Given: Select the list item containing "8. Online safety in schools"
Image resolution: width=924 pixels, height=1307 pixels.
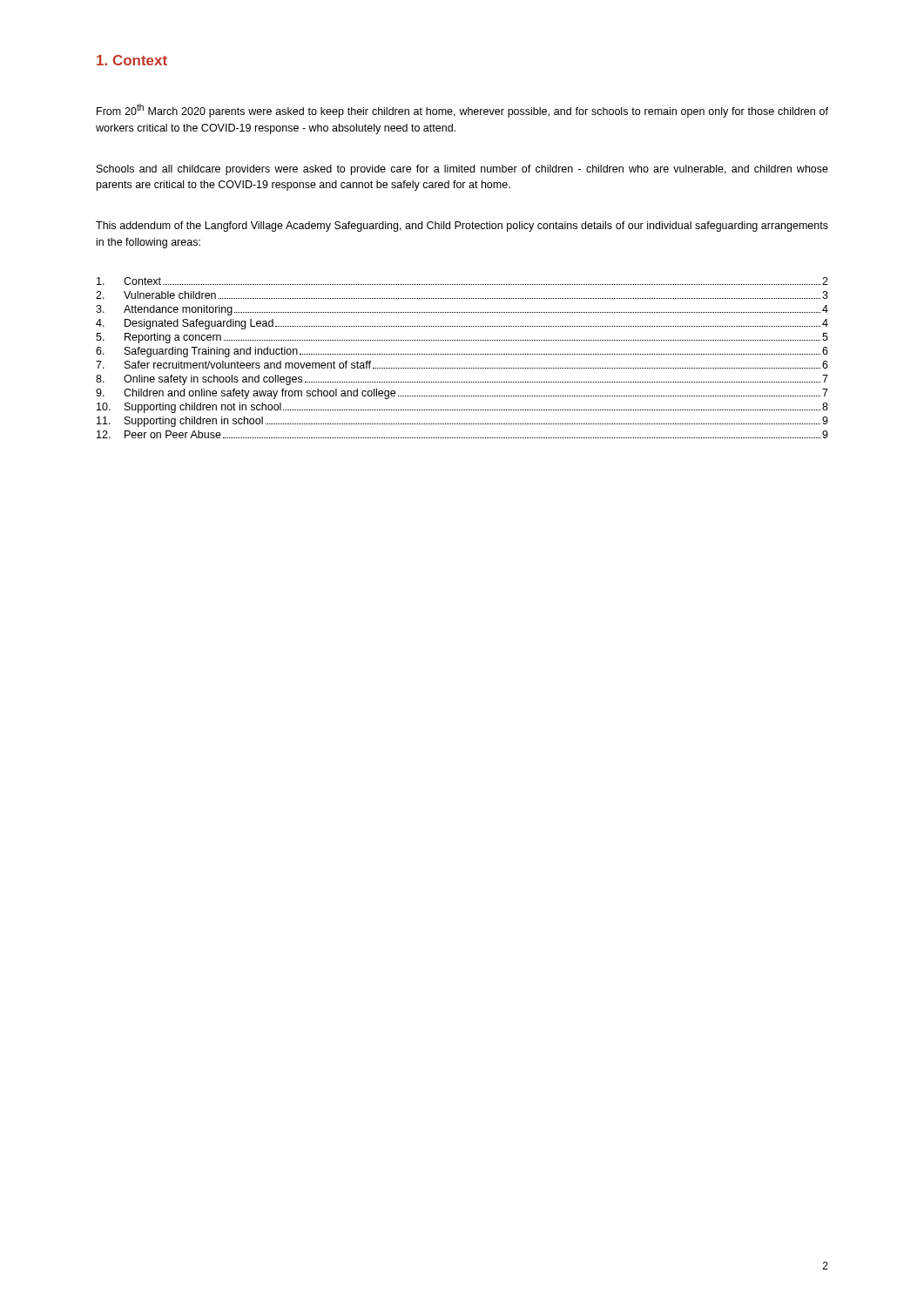Looking at the screenshot, I should pyautogui.click(x=462, y=379).
